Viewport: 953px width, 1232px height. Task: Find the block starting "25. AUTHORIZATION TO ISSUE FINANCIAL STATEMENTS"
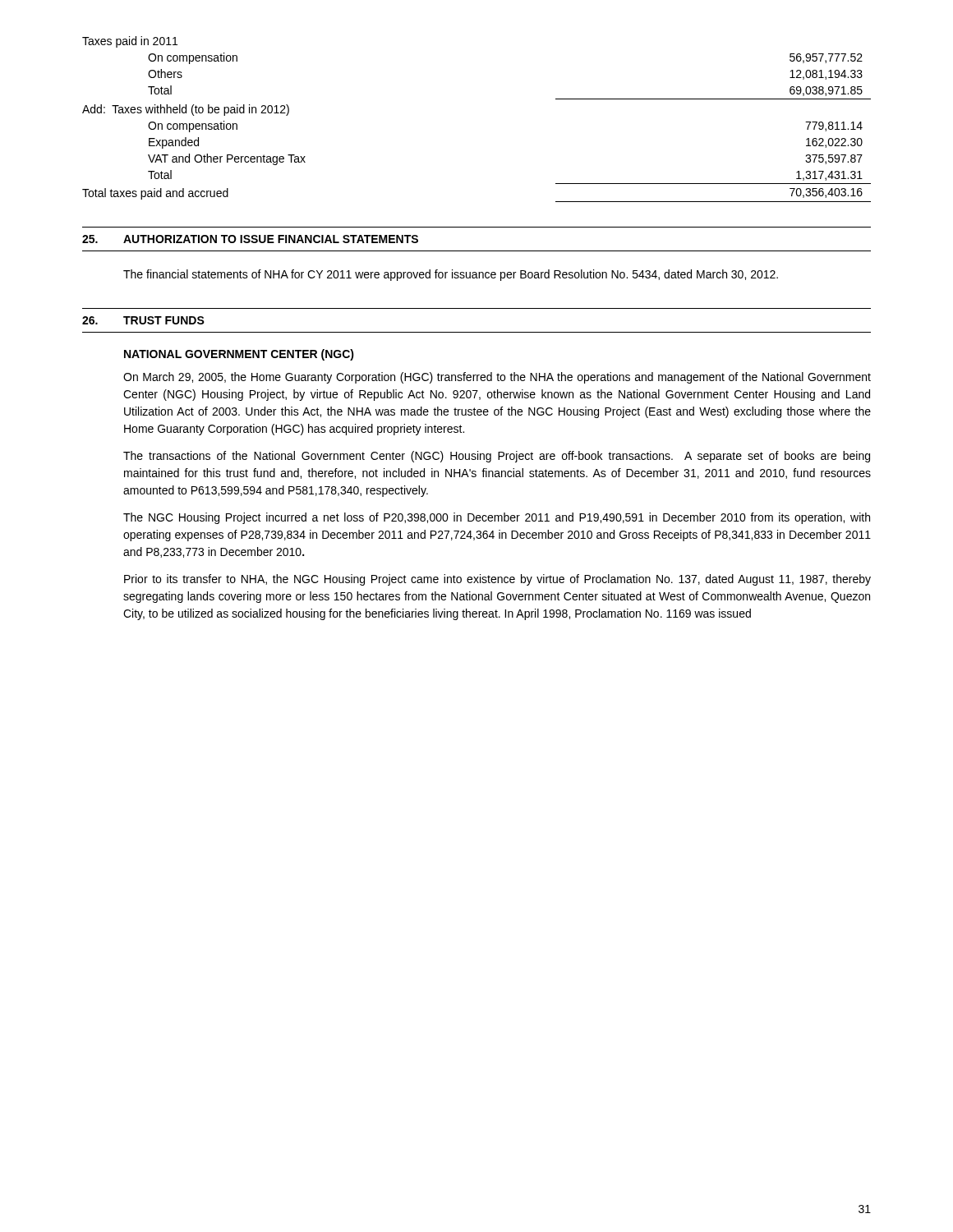[x=476, y=239]
